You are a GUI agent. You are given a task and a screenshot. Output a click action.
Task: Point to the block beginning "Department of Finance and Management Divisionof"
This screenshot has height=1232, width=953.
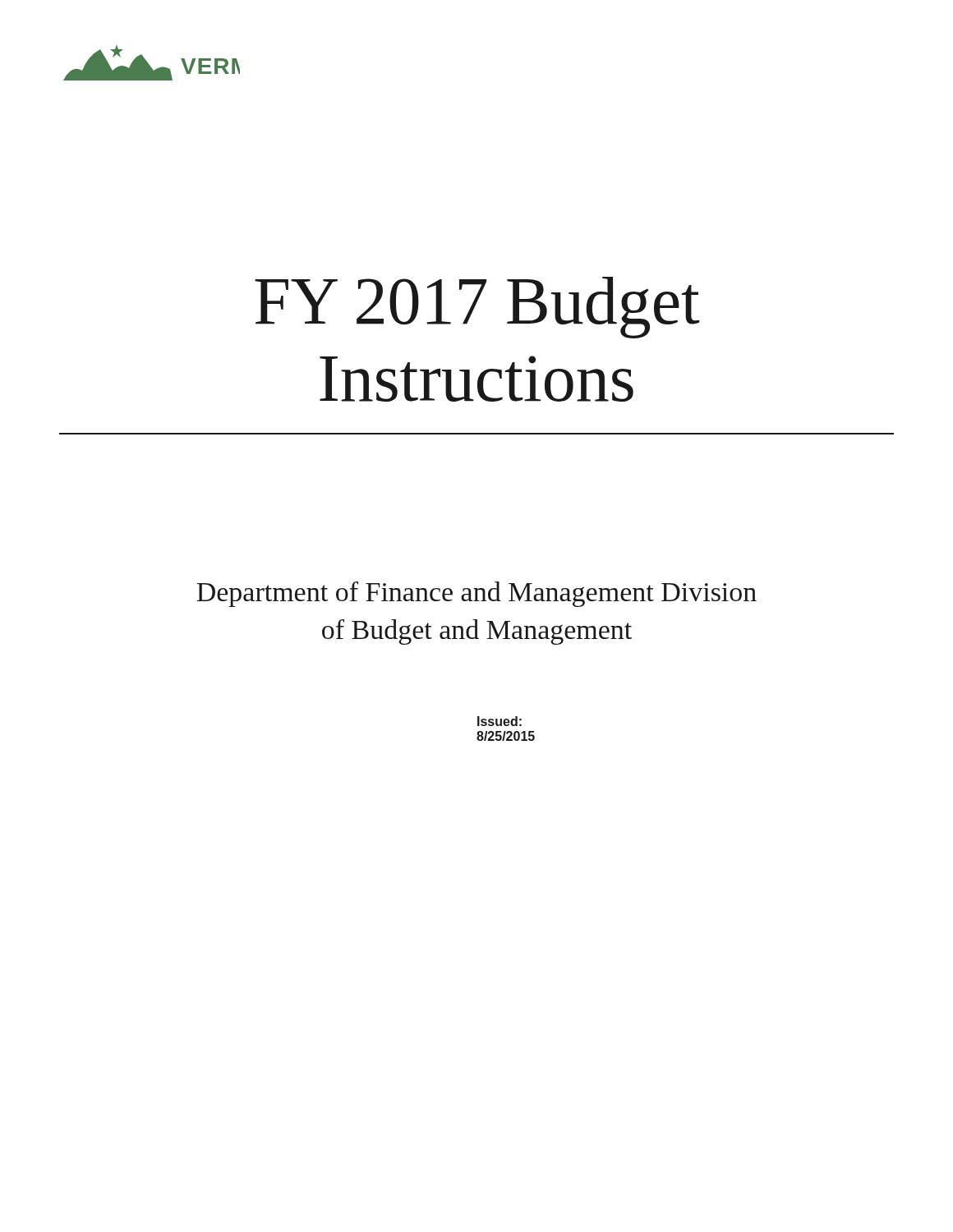(476, 611)
